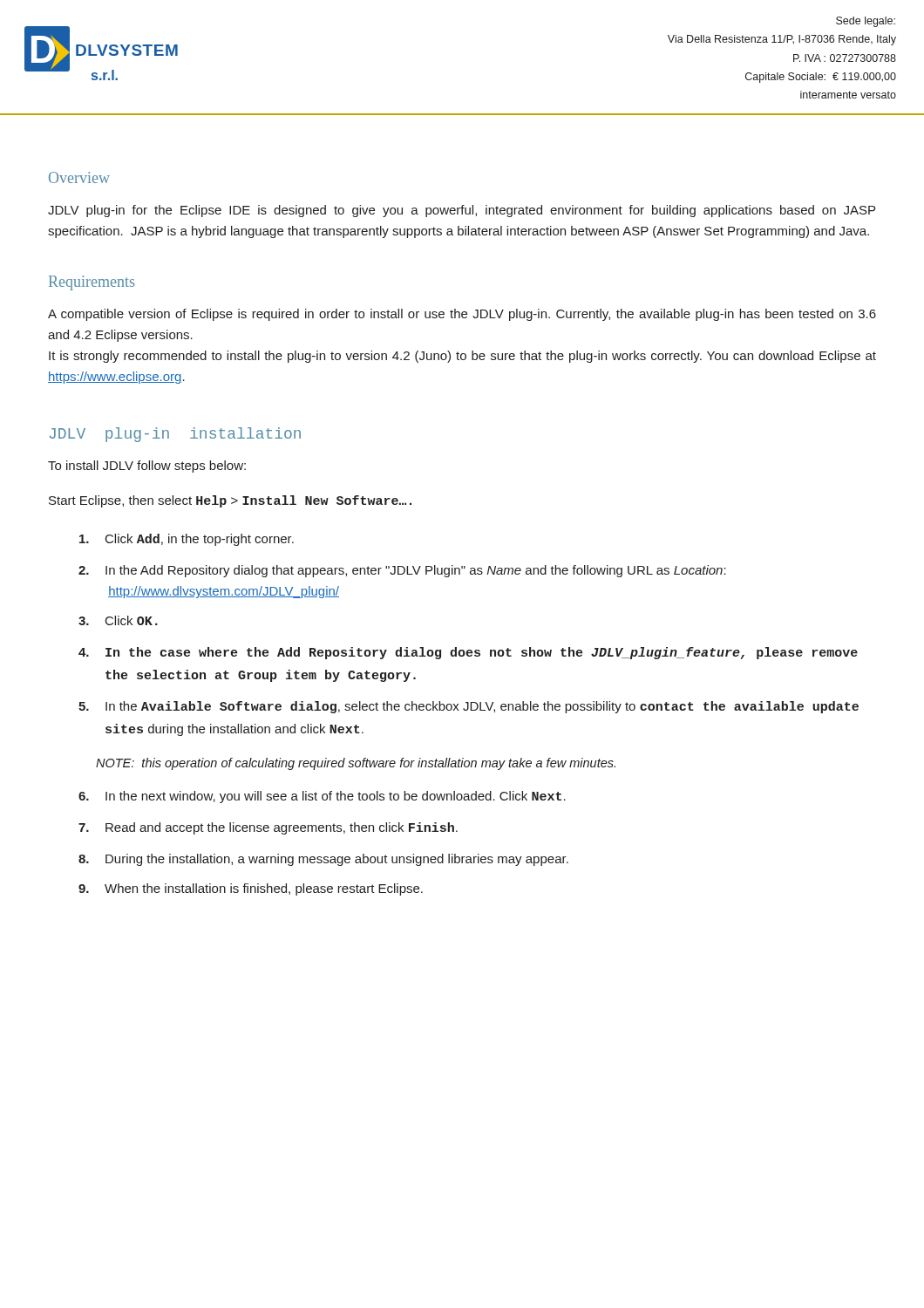The width and height of the screenshot is (924, 1308).
Task: Point to the block beginning "Click Add, in the top-right"
Action: (187, 540)
